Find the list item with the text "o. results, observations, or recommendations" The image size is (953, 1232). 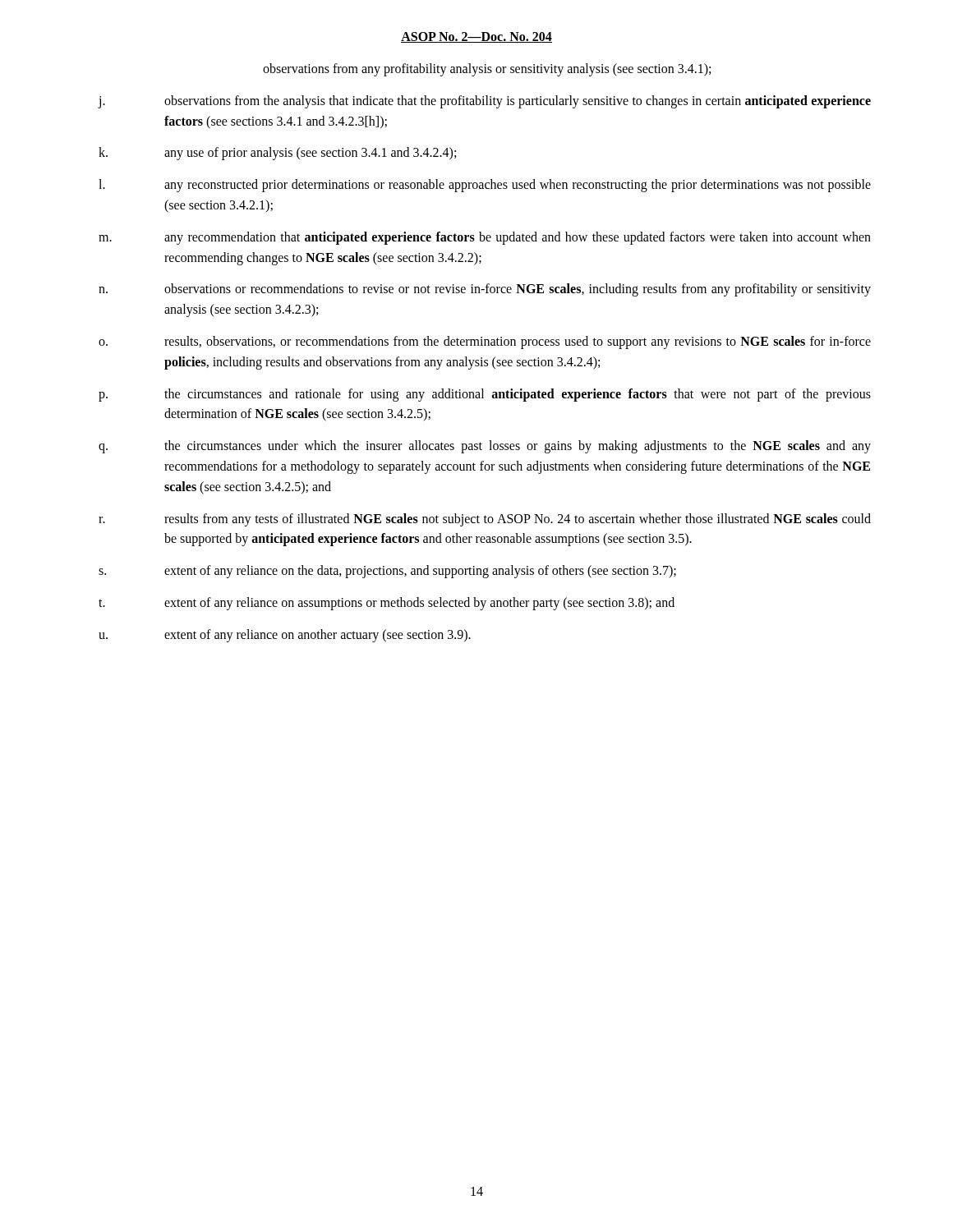[485, 352]
